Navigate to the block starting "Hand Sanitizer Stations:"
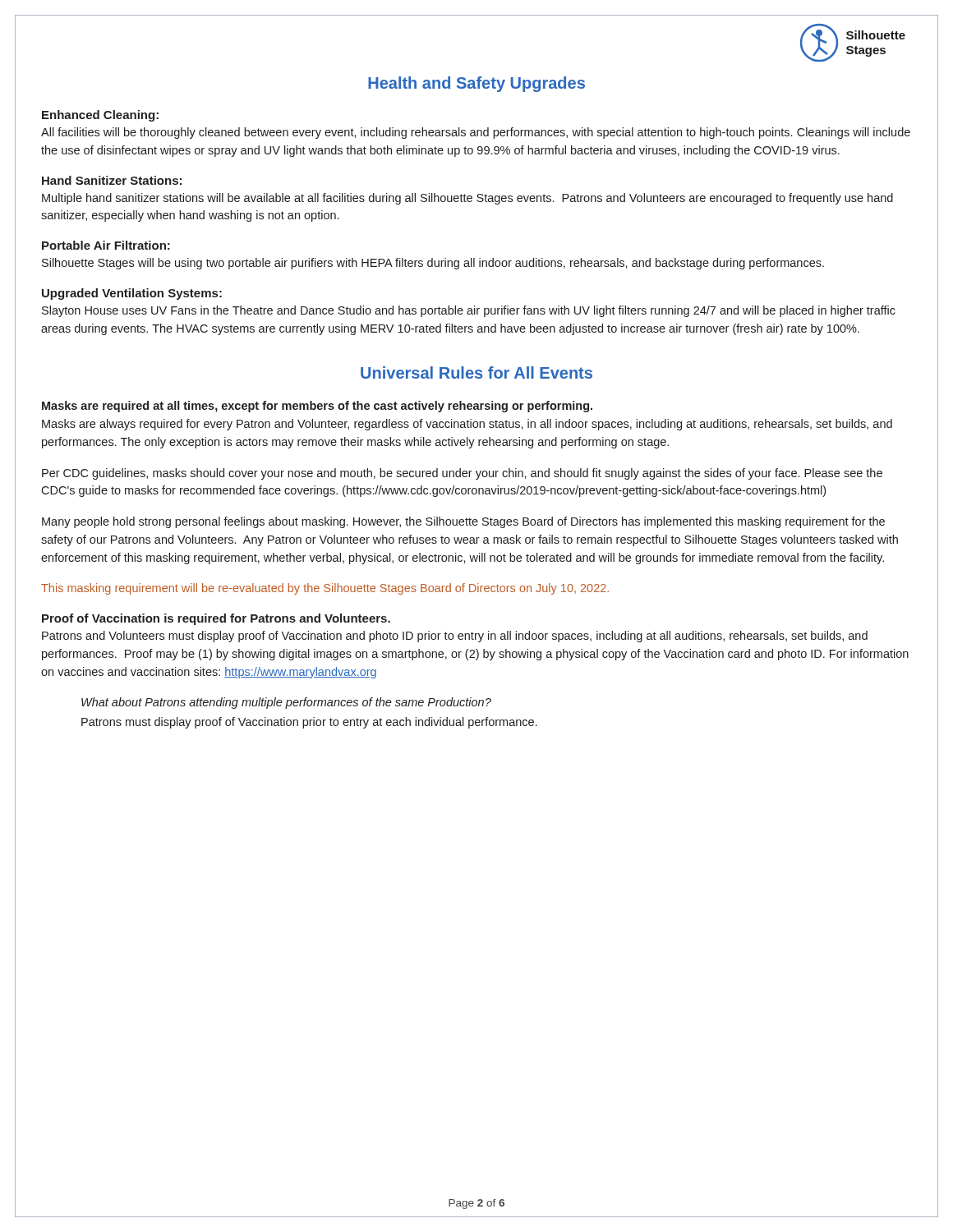Image resolution: width=953 pixels, height=1232 pixels. pyautogui.click(x=112, y=180)
